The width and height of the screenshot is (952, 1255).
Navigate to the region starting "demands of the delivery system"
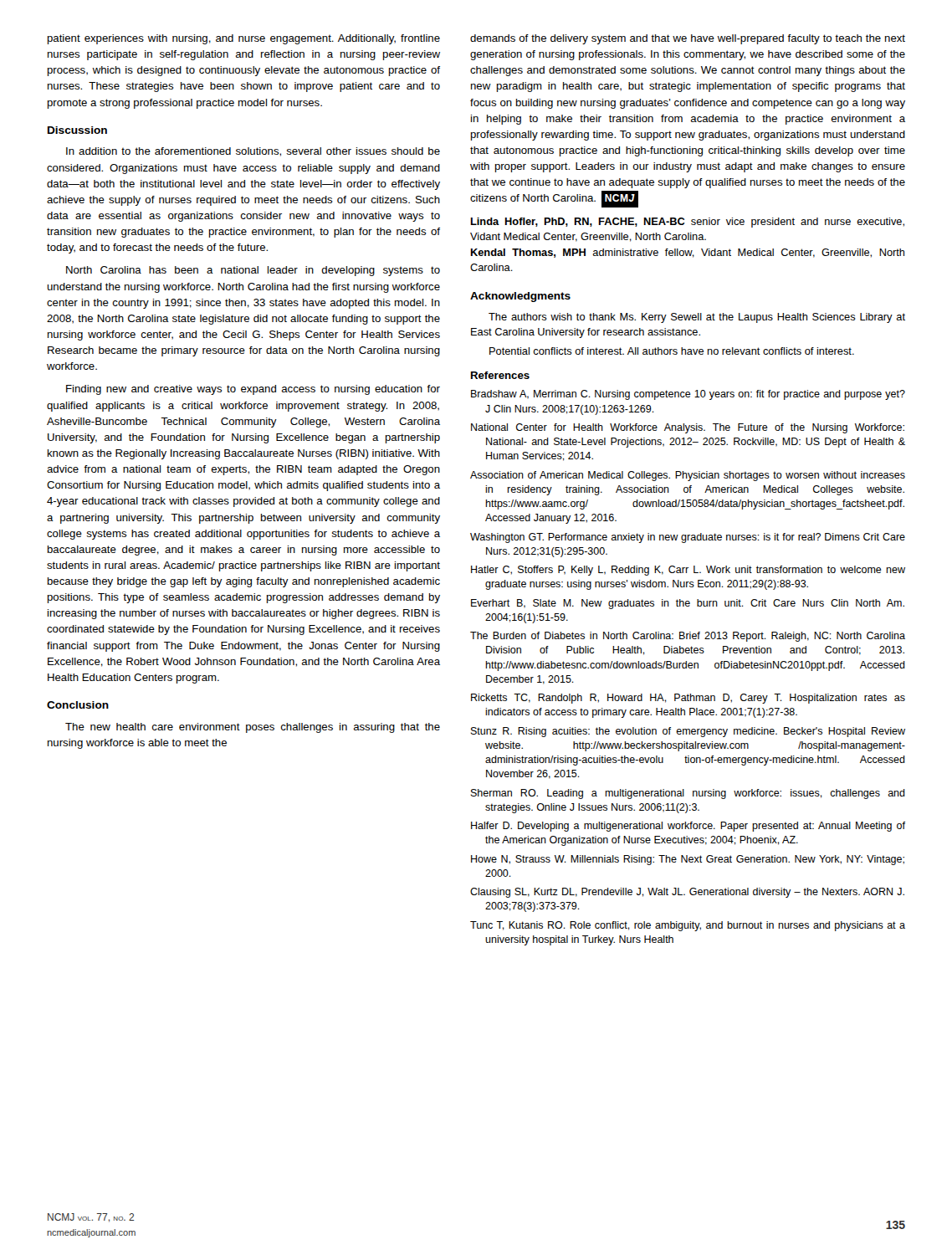click(688, 119)
